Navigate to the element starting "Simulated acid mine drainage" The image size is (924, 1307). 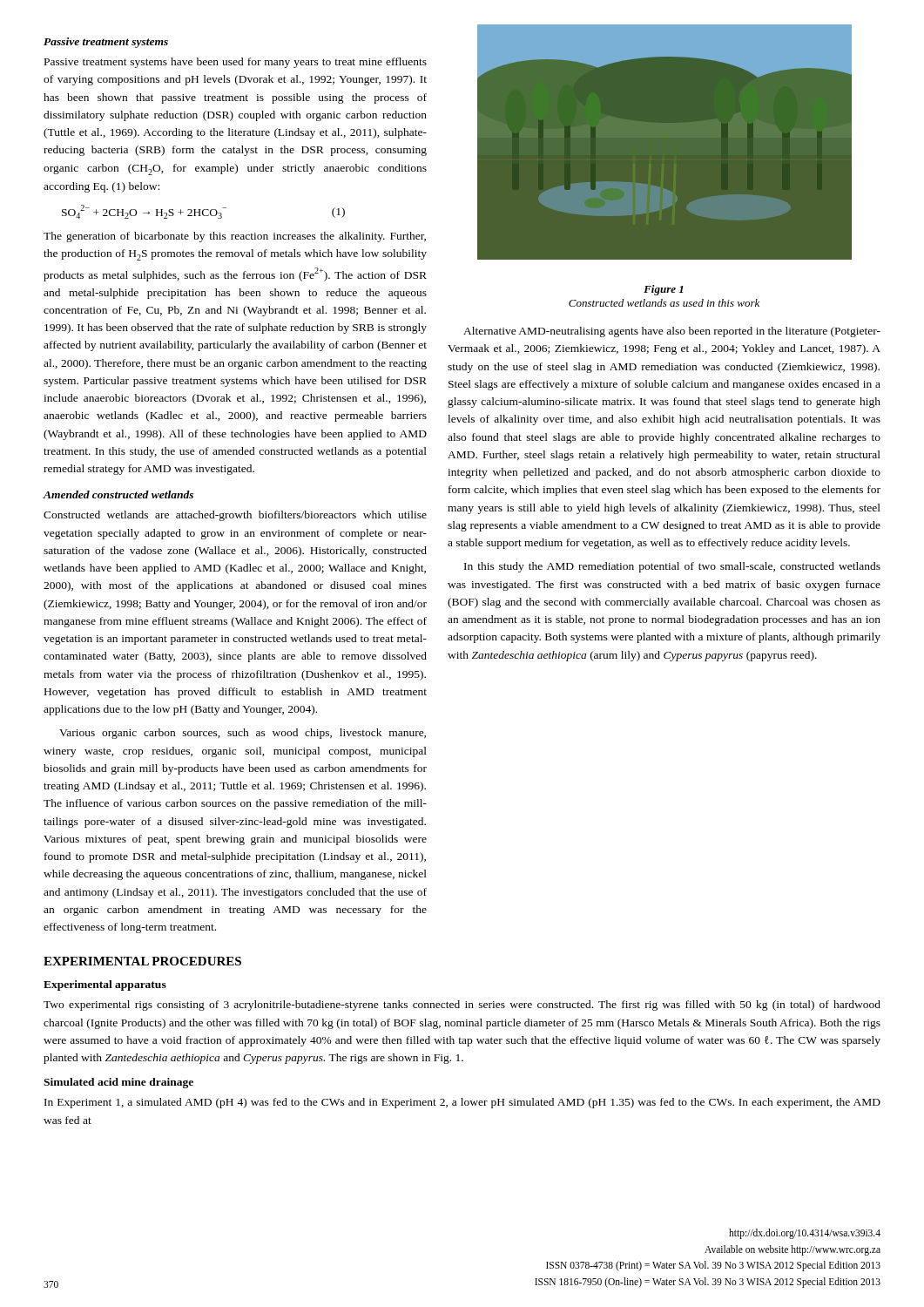pos(119,1082)
